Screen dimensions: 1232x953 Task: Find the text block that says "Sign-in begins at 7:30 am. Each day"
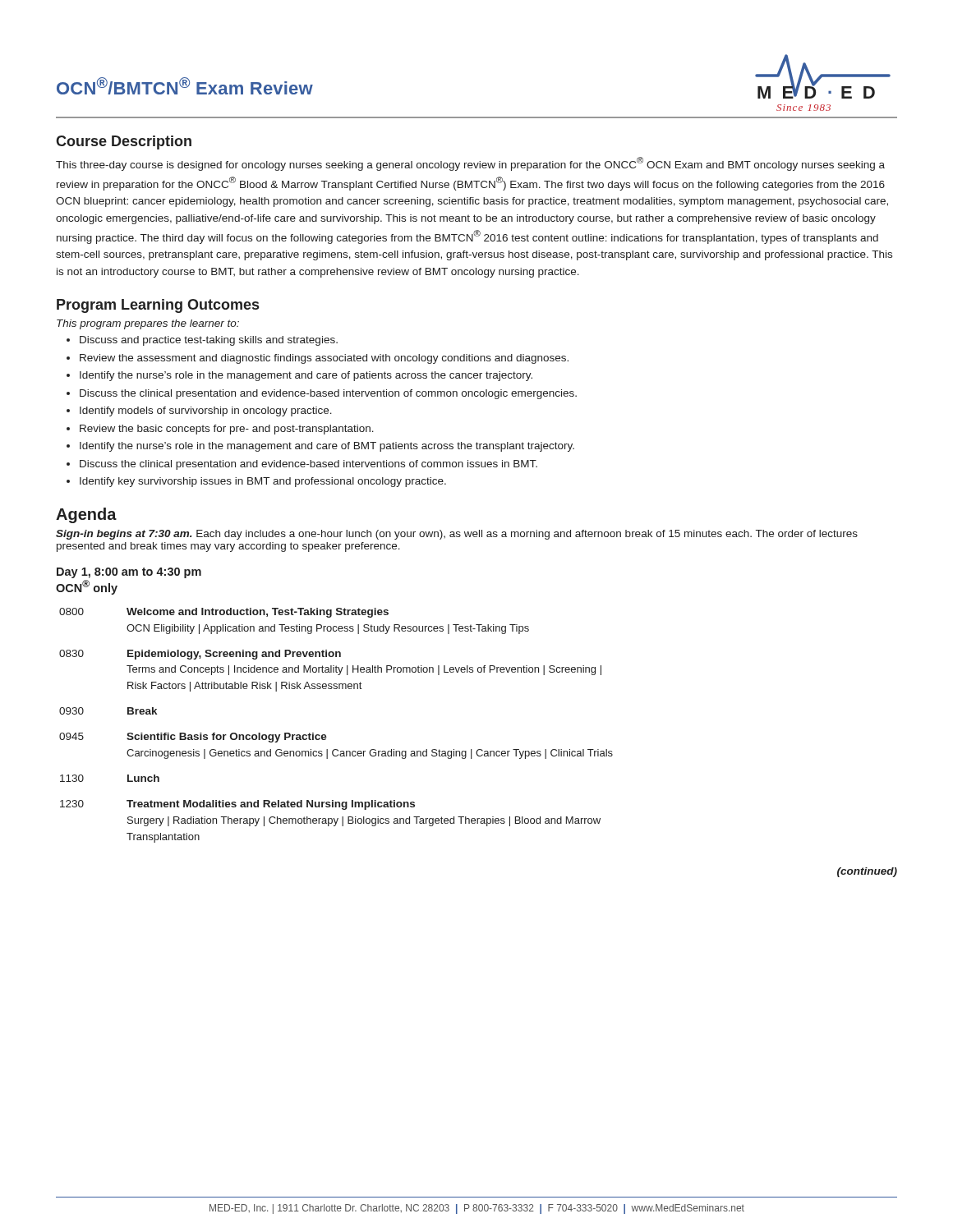pos(457,539)
